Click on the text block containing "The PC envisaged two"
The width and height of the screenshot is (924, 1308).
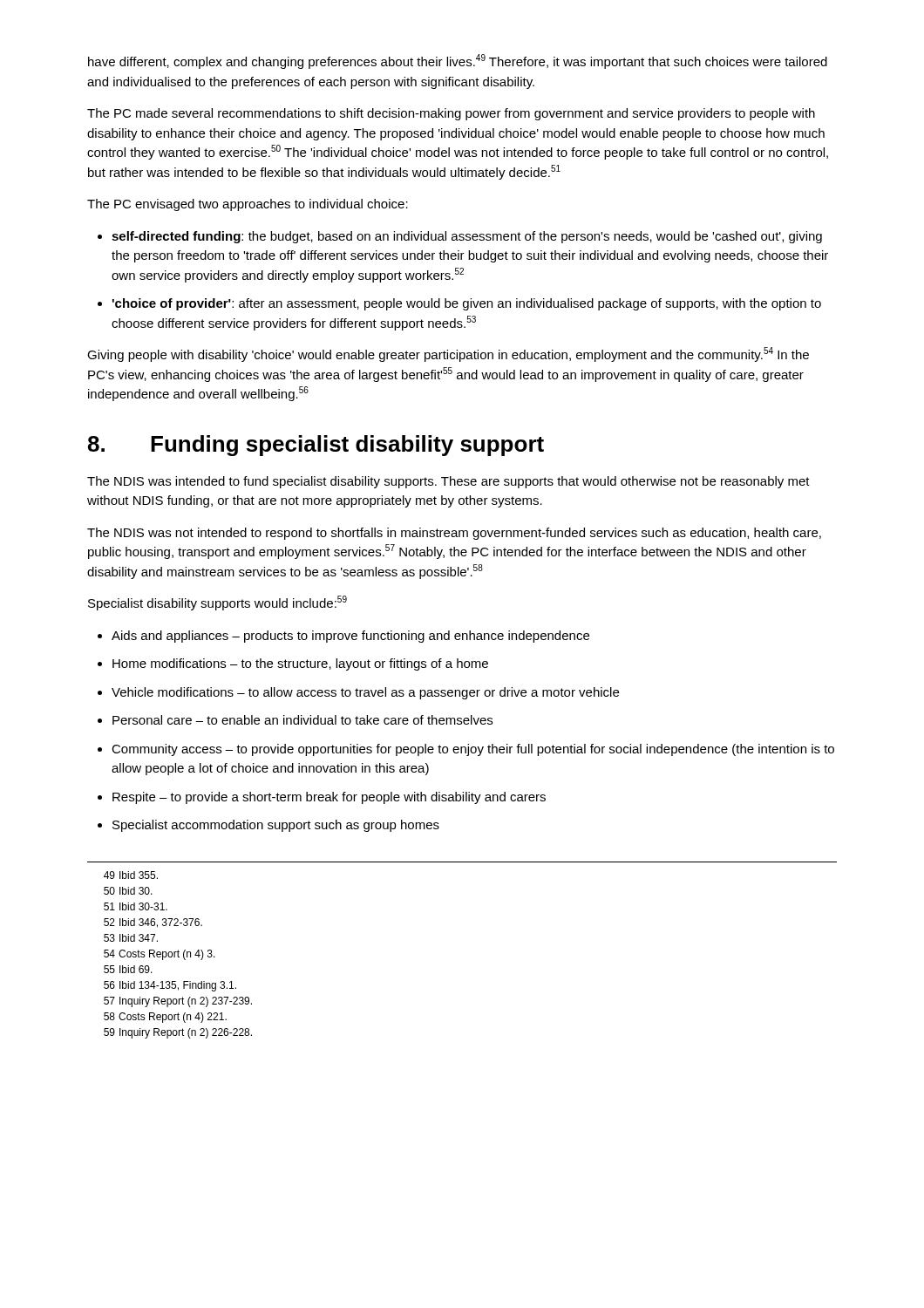pos(248,205)
